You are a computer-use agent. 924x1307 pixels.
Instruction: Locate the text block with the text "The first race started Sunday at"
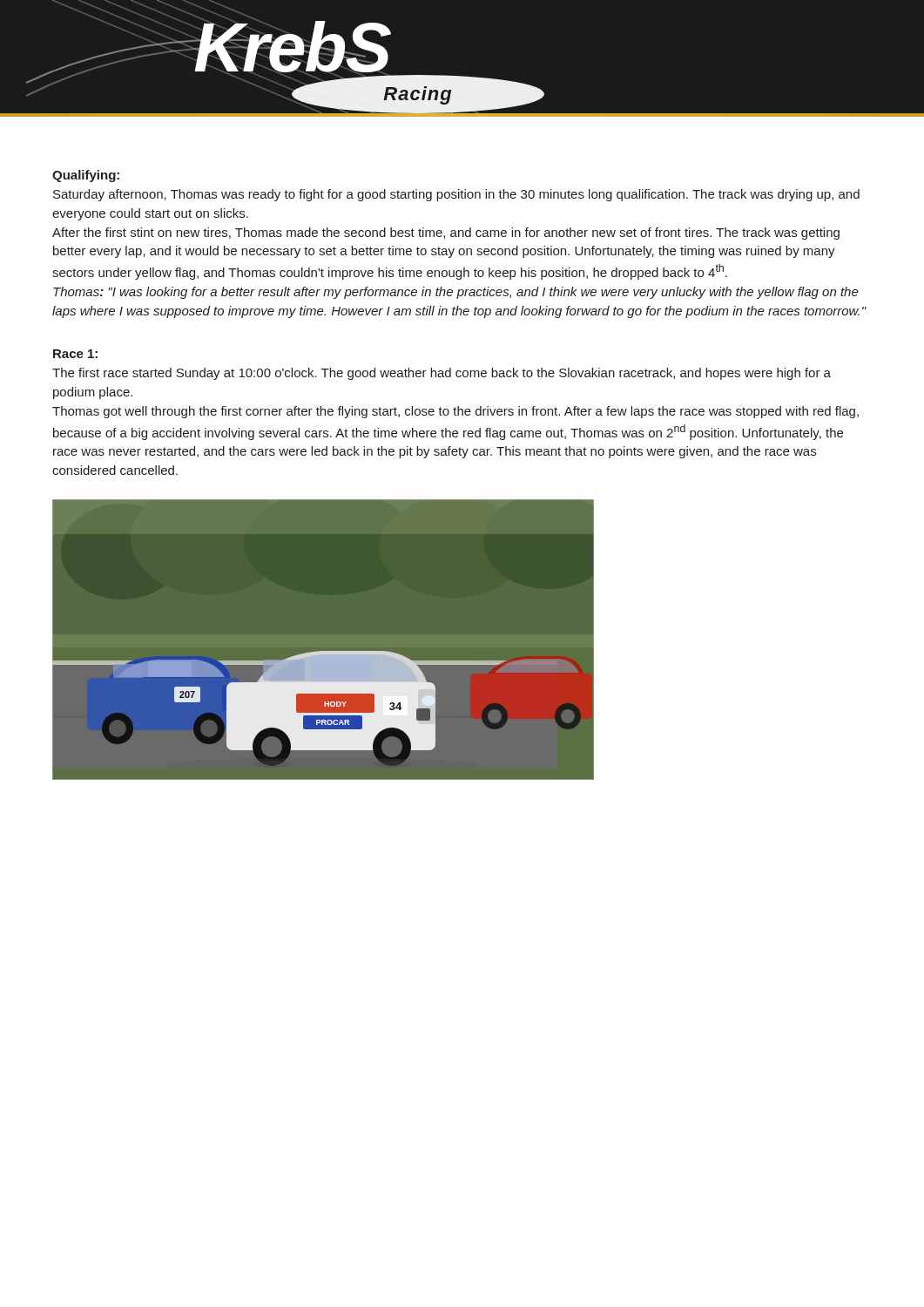(462, 422)
